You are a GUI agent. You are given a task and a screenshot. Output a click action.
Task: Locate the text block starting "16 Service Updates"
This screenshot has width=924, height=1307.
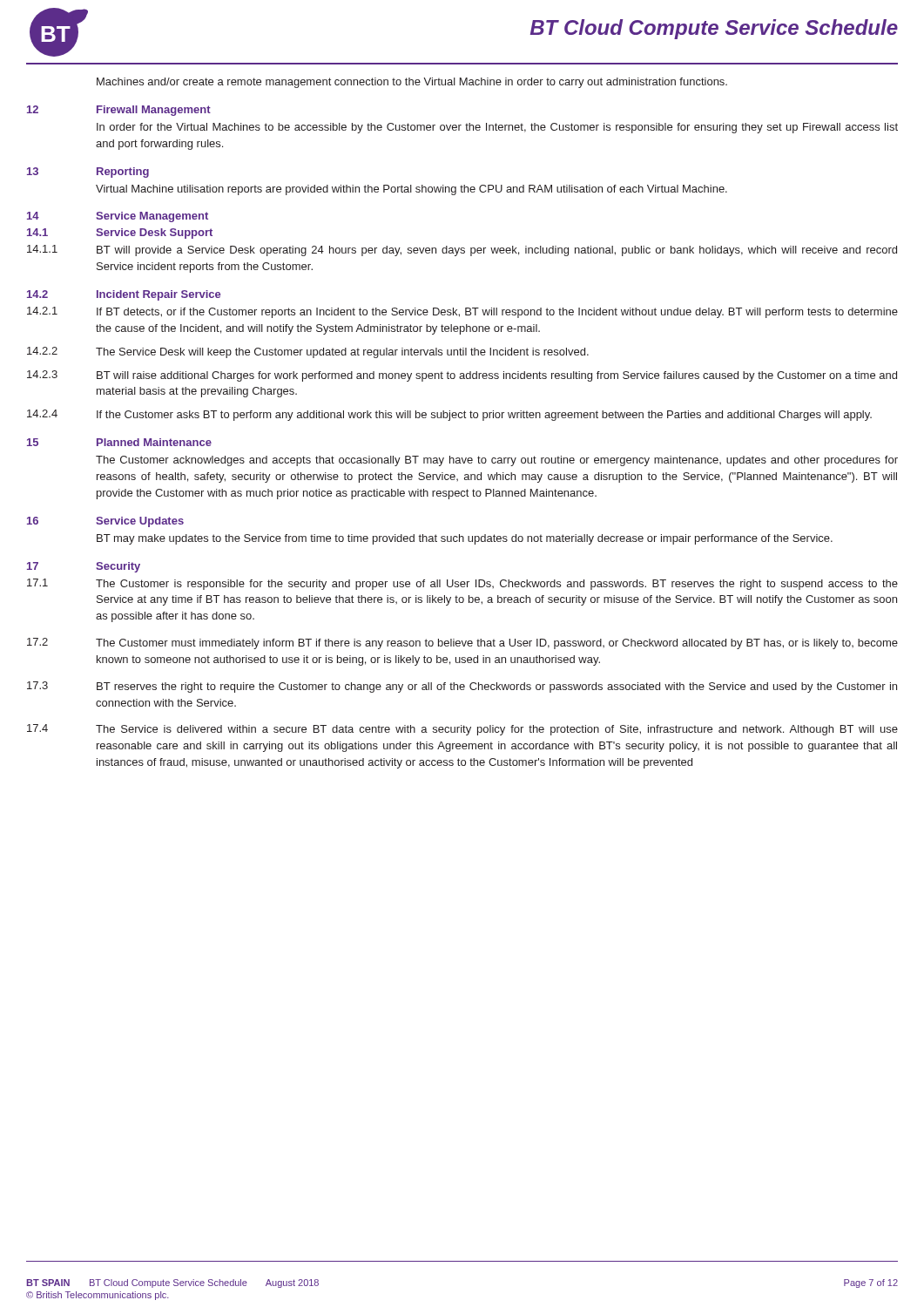pyautogui.click(x=105, y=520)
